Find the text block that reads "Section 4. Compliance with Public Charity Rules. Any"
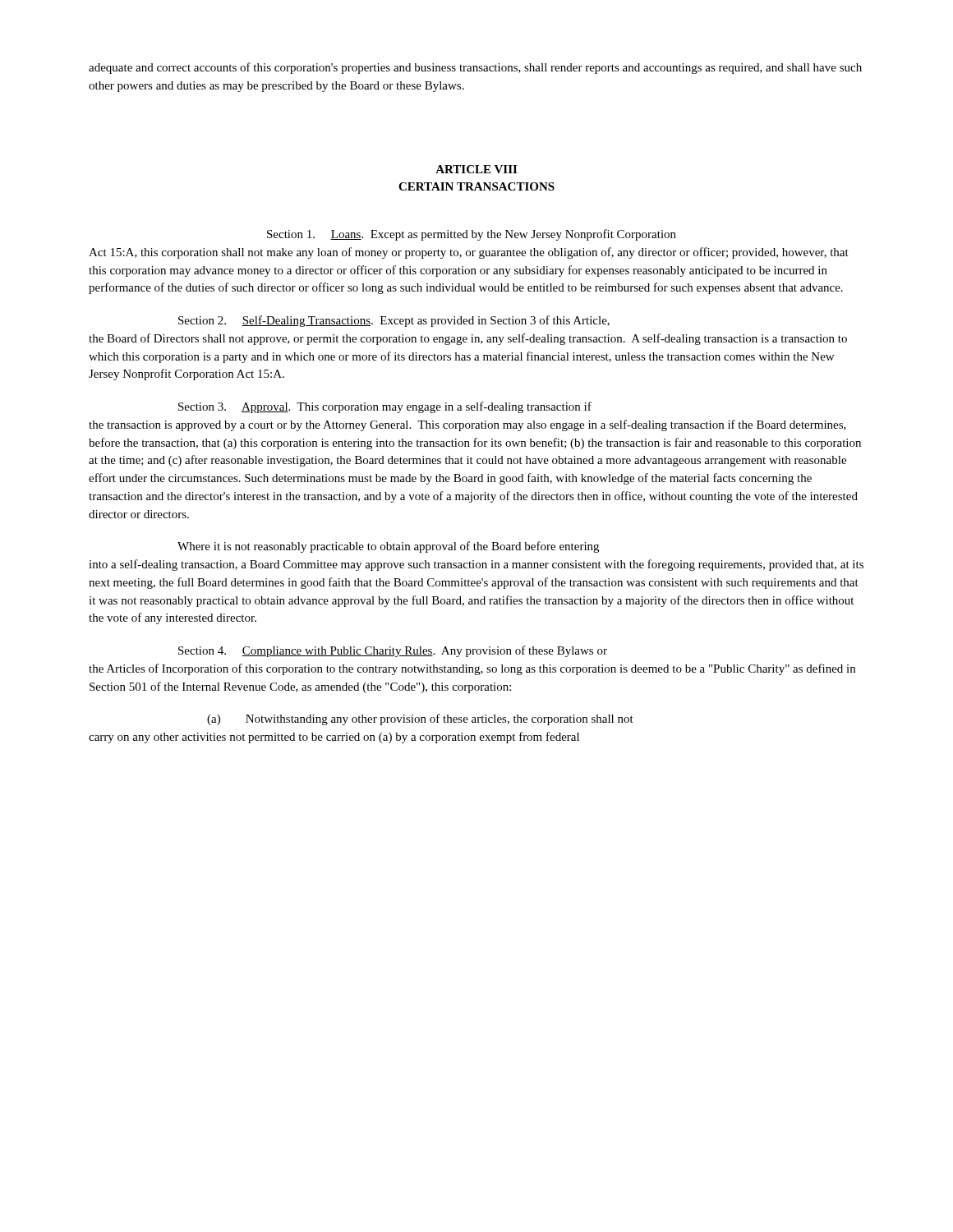 tap(476, 667)
